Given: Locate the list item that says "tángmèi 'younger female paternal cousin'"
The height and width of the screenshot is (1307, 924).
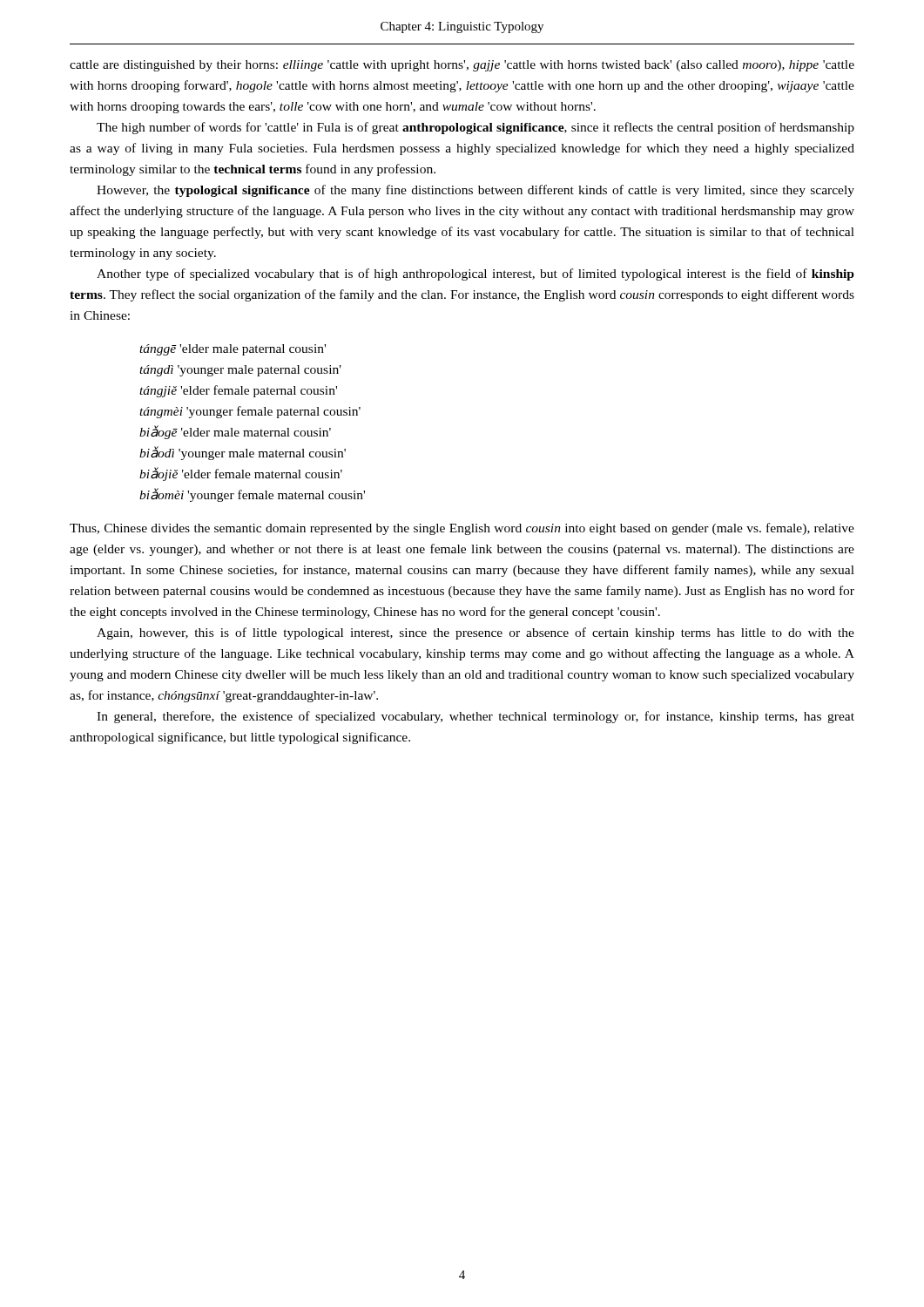Looking at the screenshot, I should 250,412.
